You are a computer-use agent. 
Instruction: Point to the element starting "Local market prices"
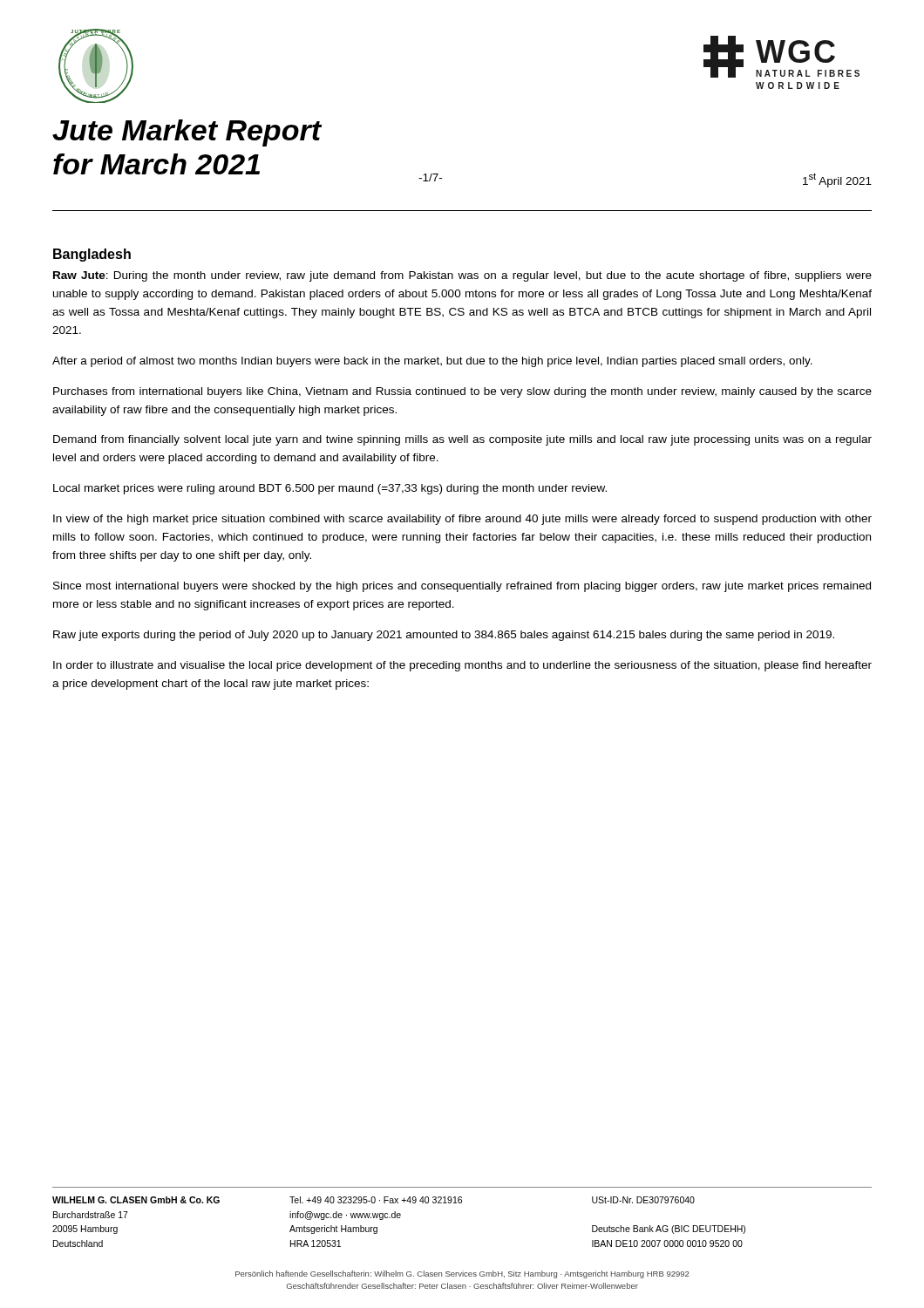[x=330, y=488]
